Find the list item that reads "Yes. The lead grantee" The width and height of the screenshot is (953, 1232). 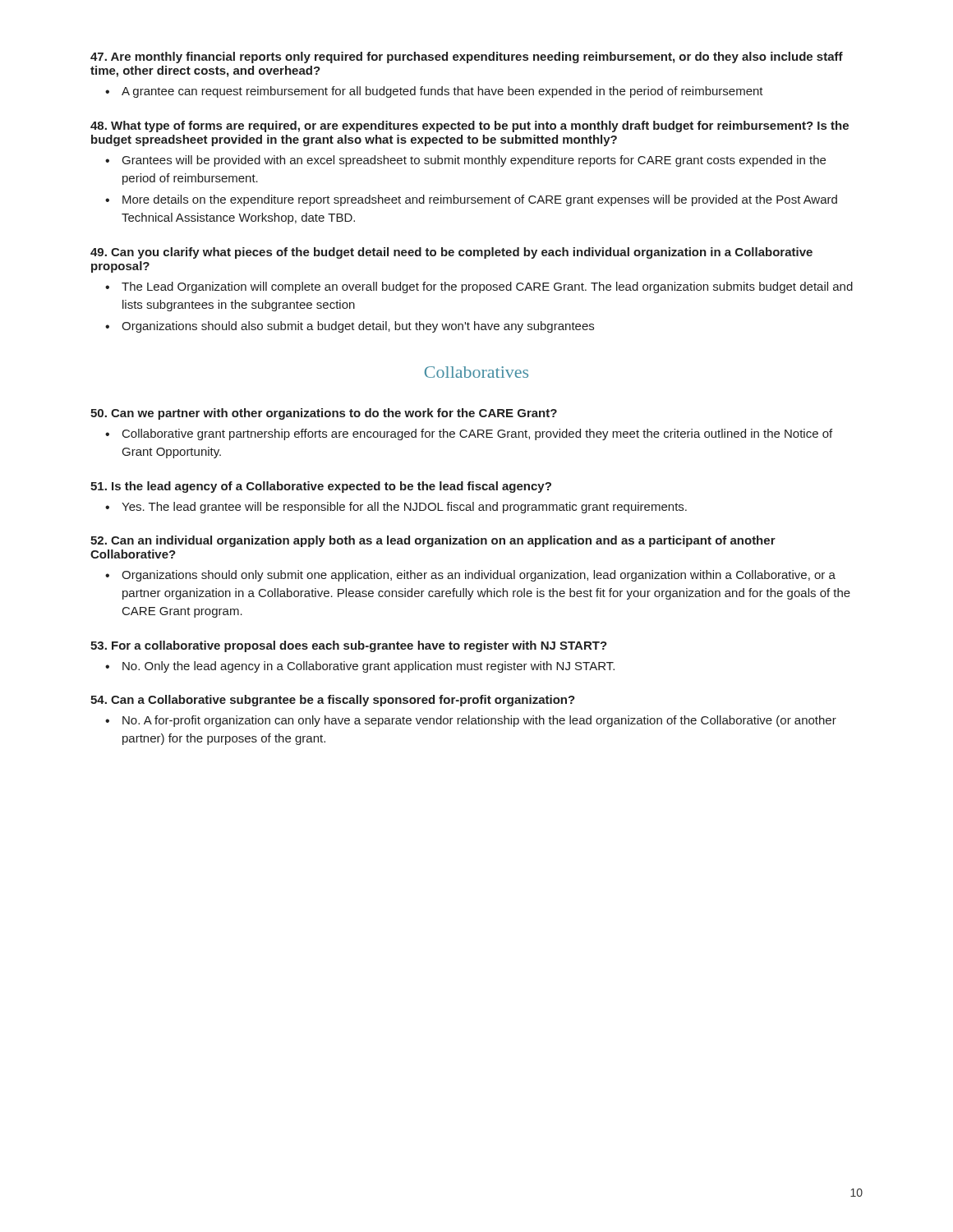[x=405, y=506]
